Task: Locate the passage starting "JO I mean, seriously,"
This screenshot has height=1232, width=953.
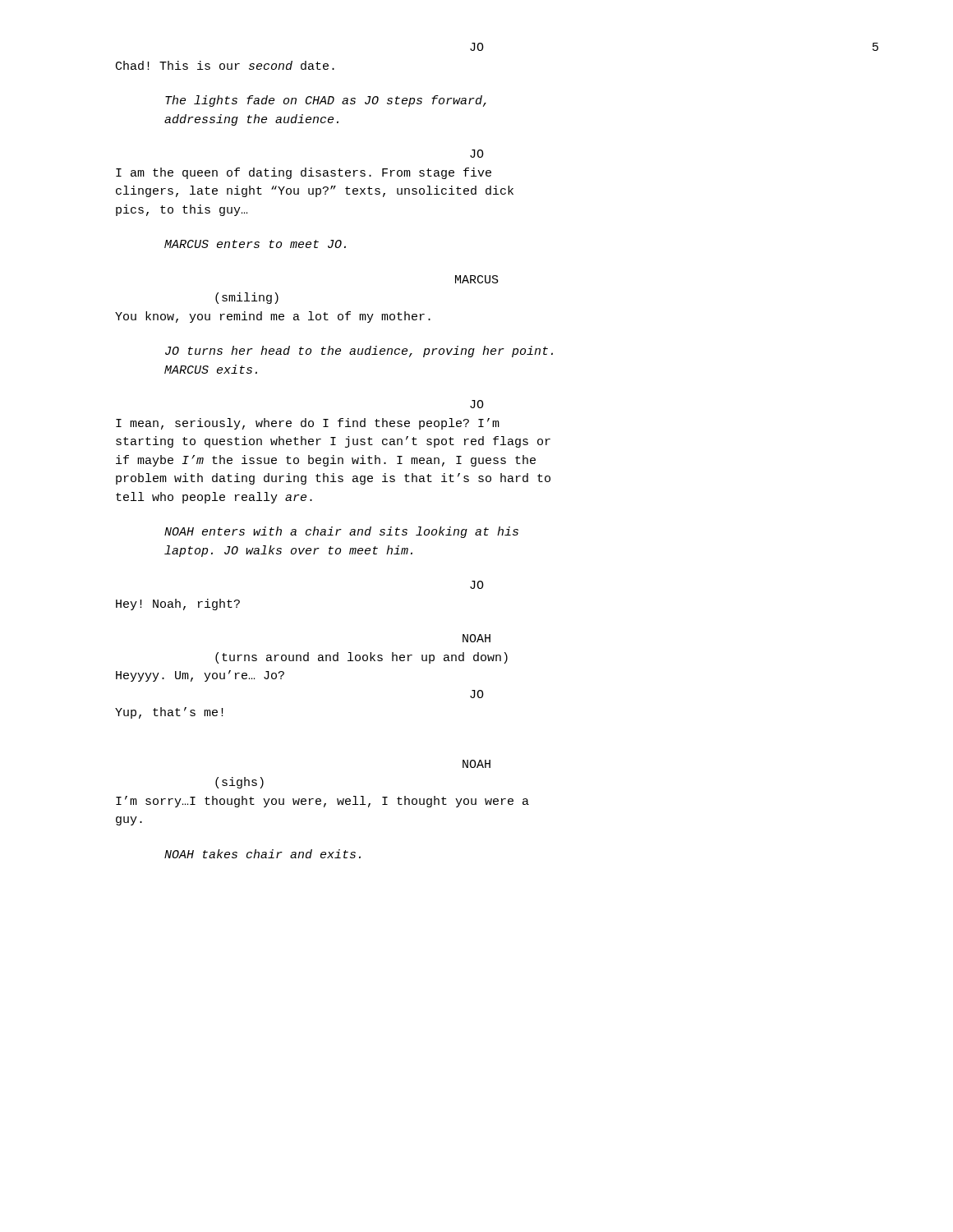Action: pos(476,452)
